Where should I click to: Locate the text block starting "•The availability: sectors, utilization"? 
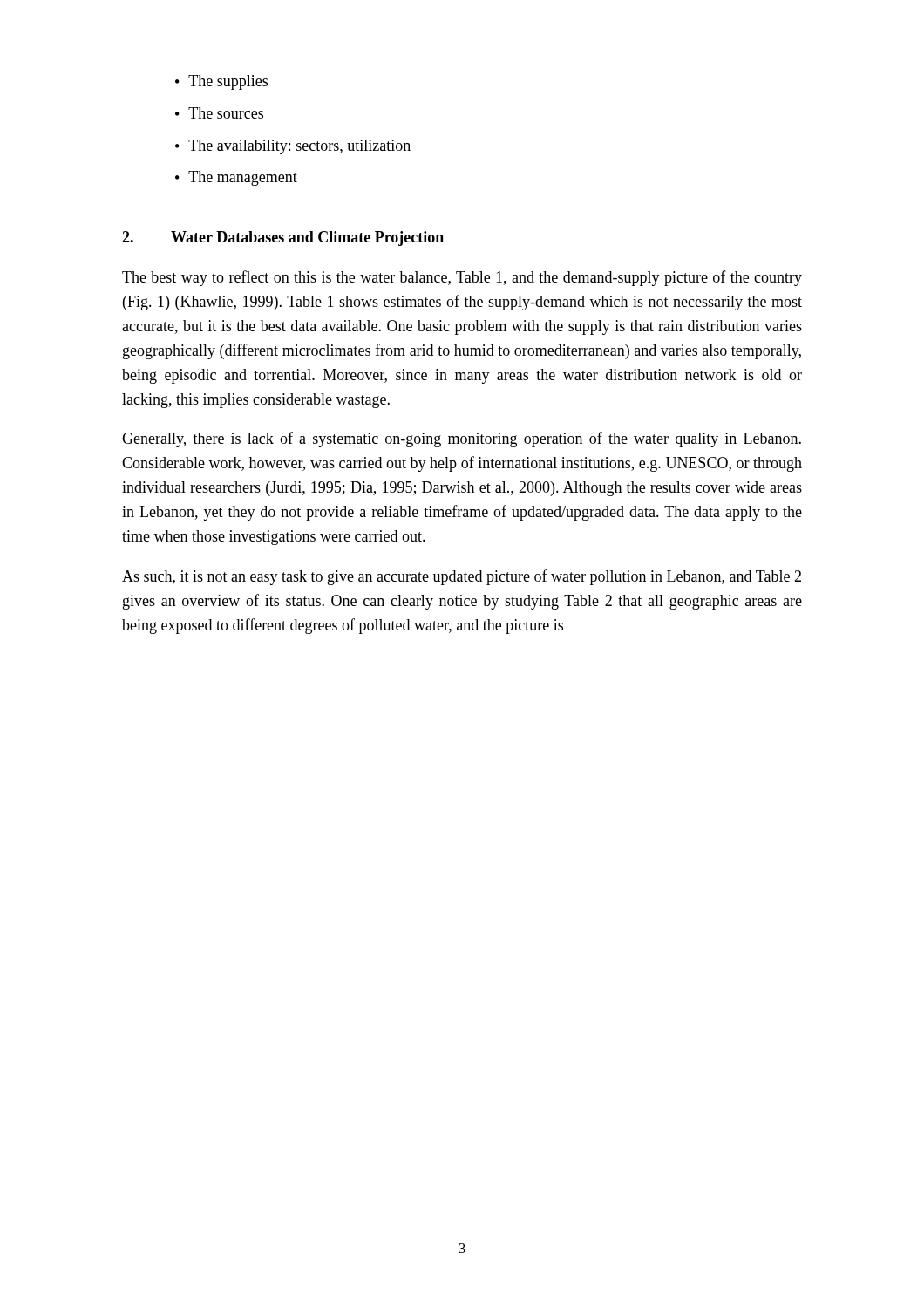[x=293, y=147]
